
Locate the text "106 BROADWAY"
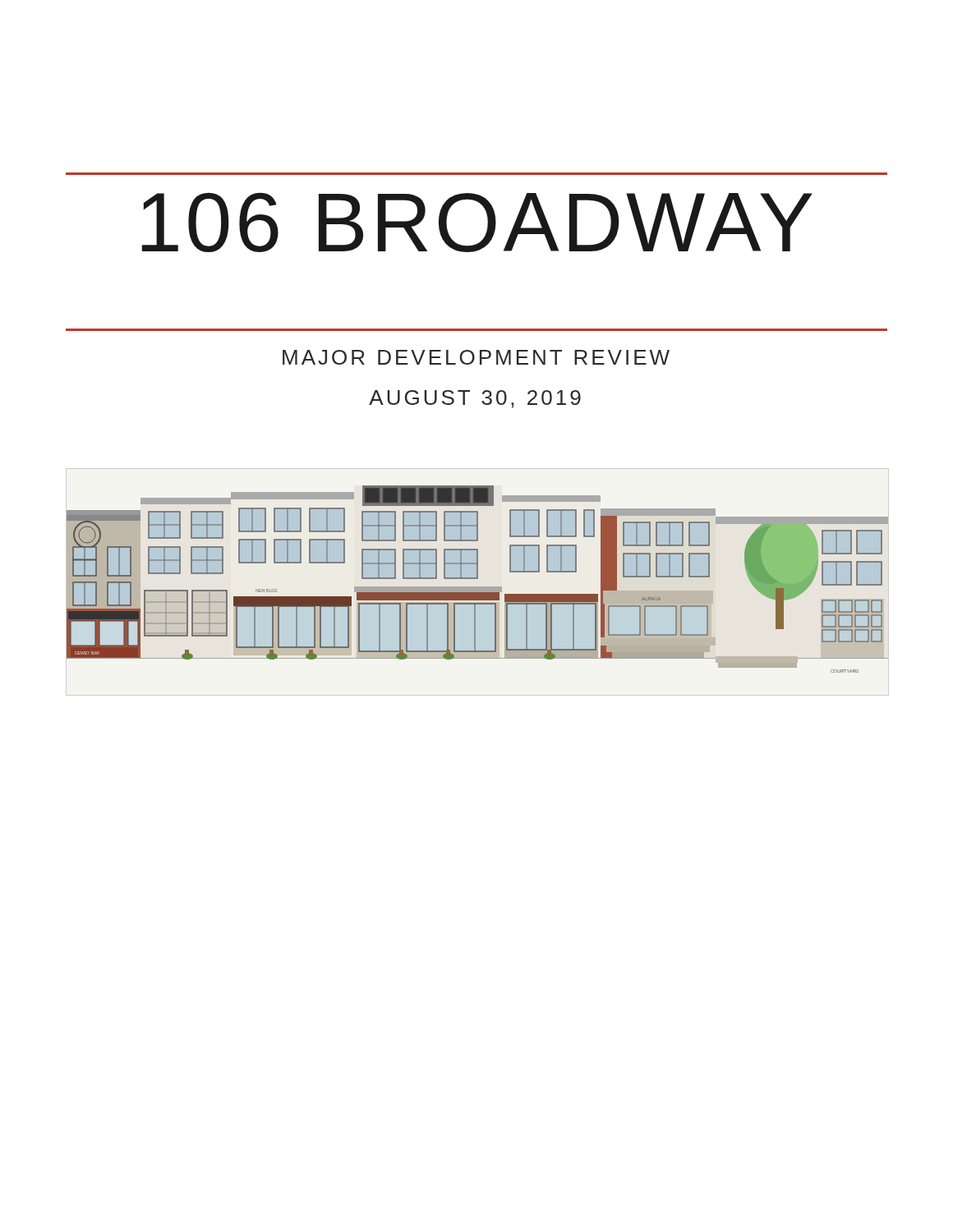coord(476,223)
